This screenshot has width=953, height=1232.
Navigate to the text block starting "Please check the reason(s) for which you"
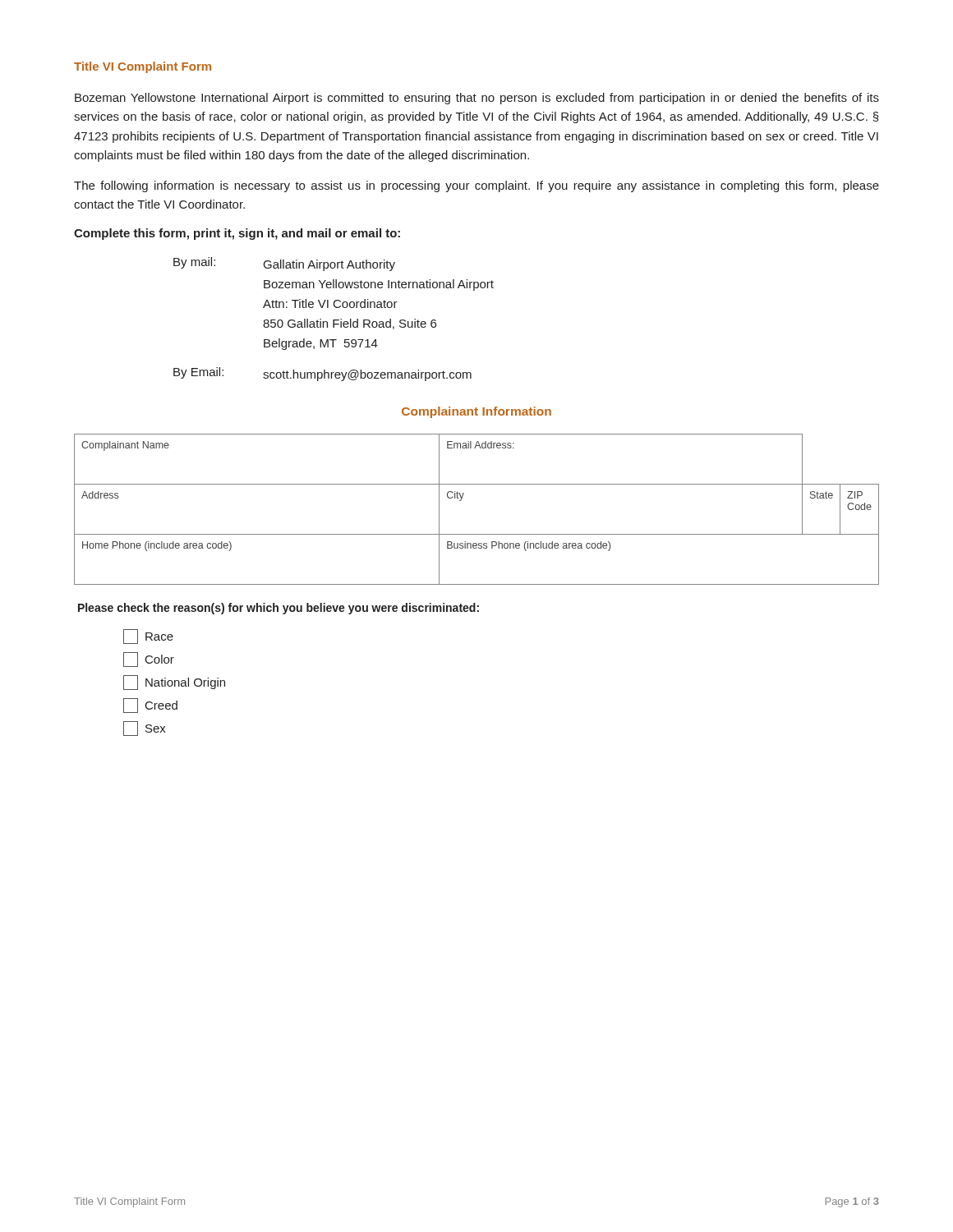(x=277, y=607)
